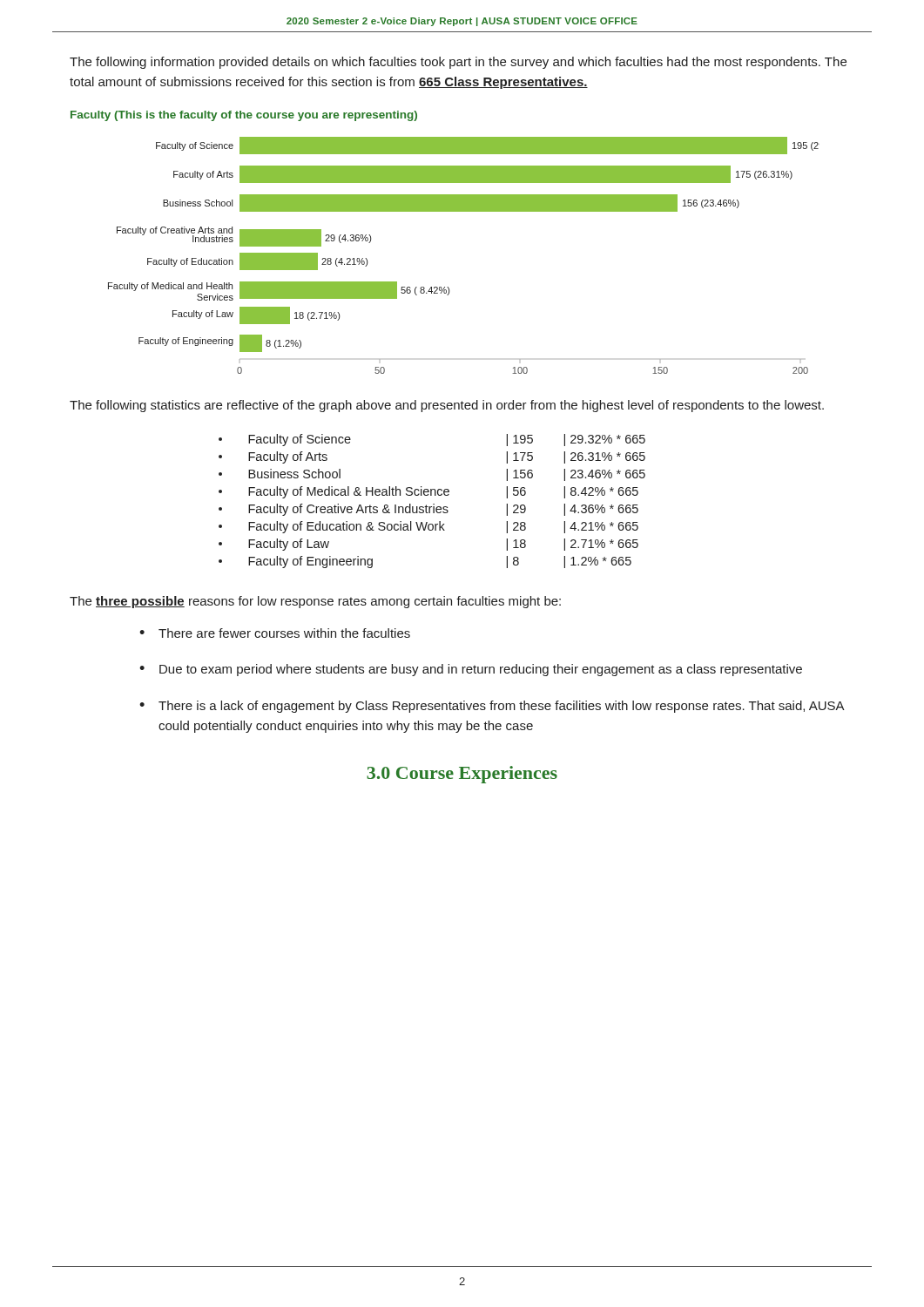The width and height of the screenshot is (924, 1307).
Task: Locate the text starting "3.0 Course Experiences"
Action: (462, 773)
